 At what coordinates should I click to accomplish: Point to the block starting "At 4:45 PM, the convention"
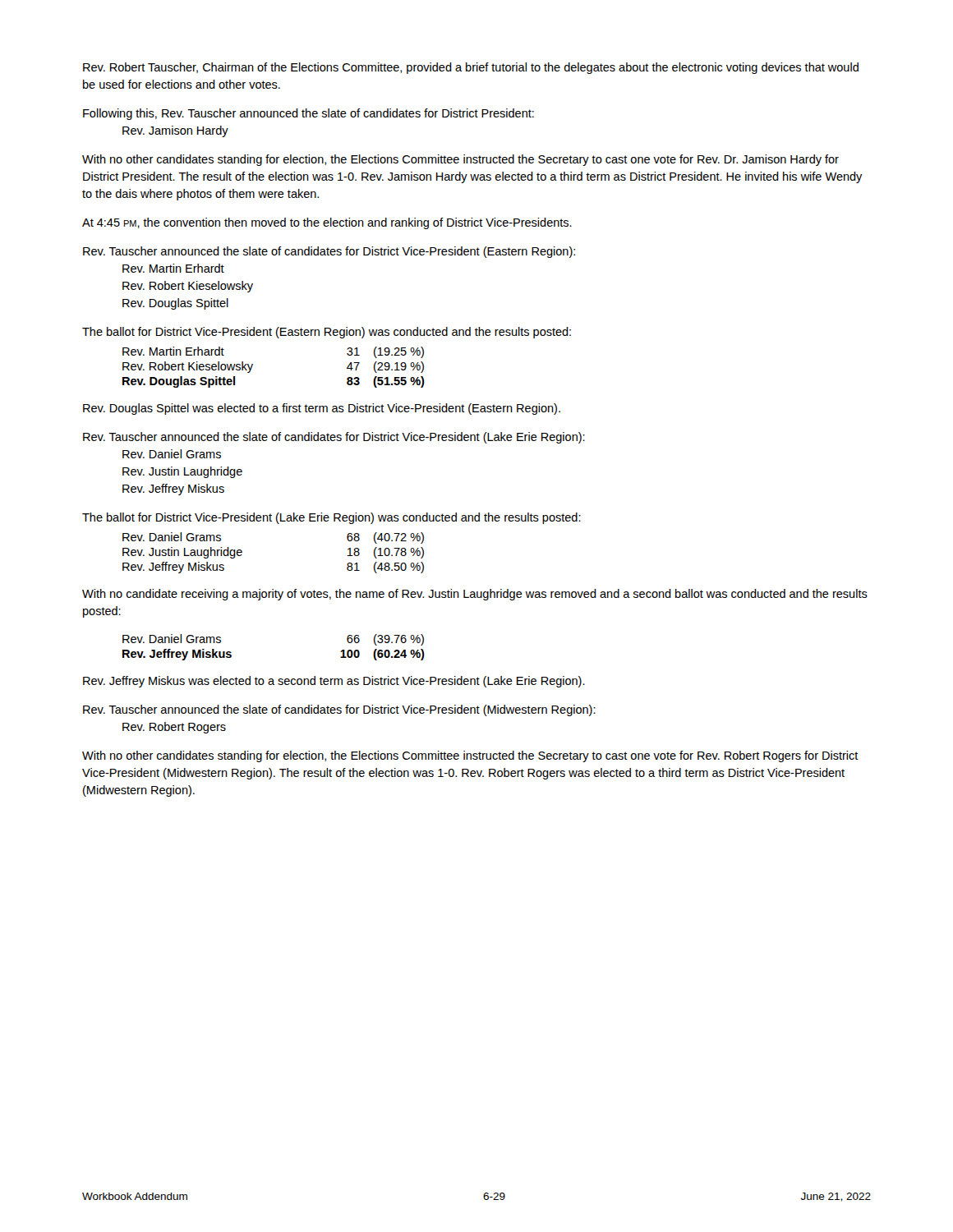coord(327,223)
